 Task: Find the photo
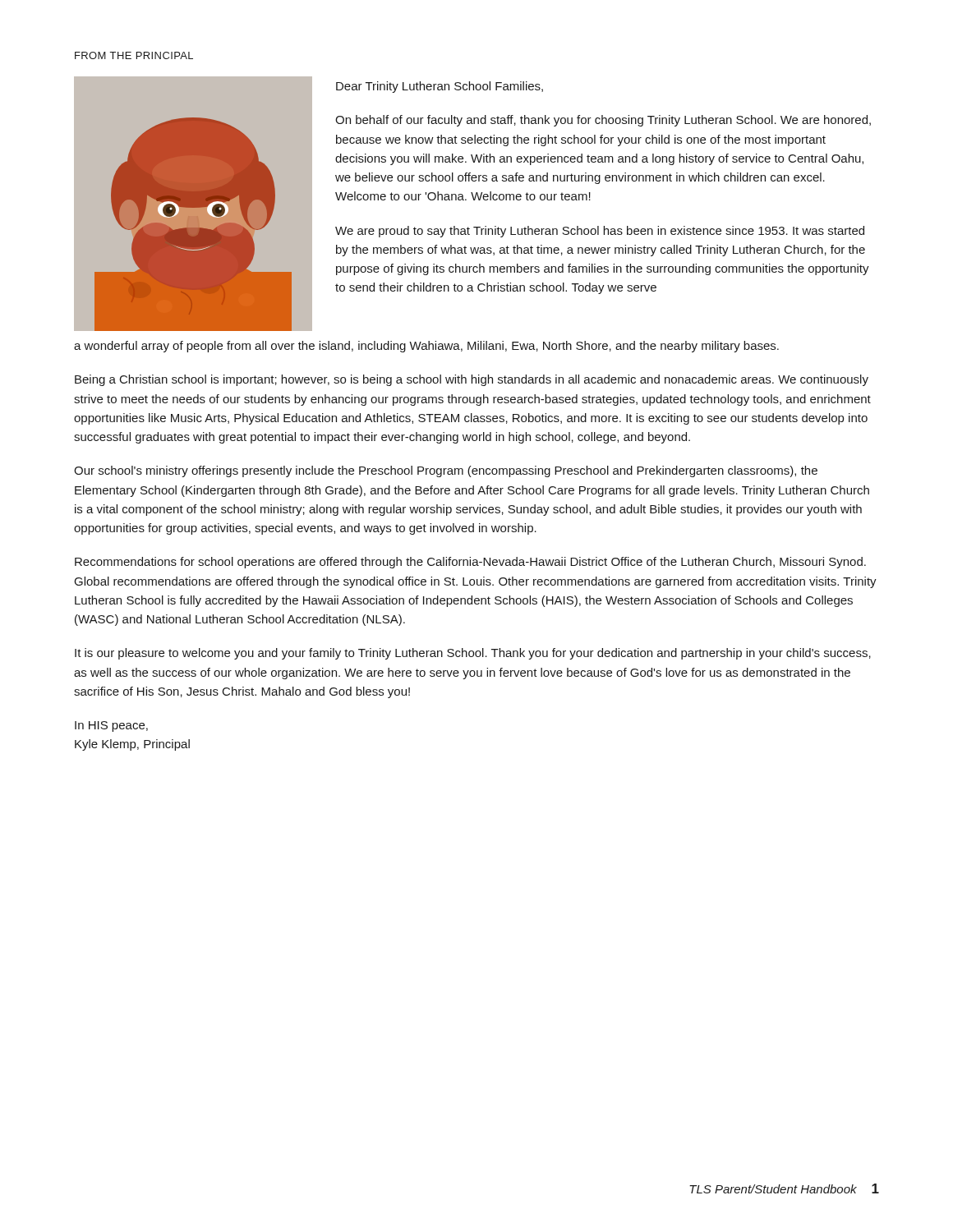click(x=193, y=204)
